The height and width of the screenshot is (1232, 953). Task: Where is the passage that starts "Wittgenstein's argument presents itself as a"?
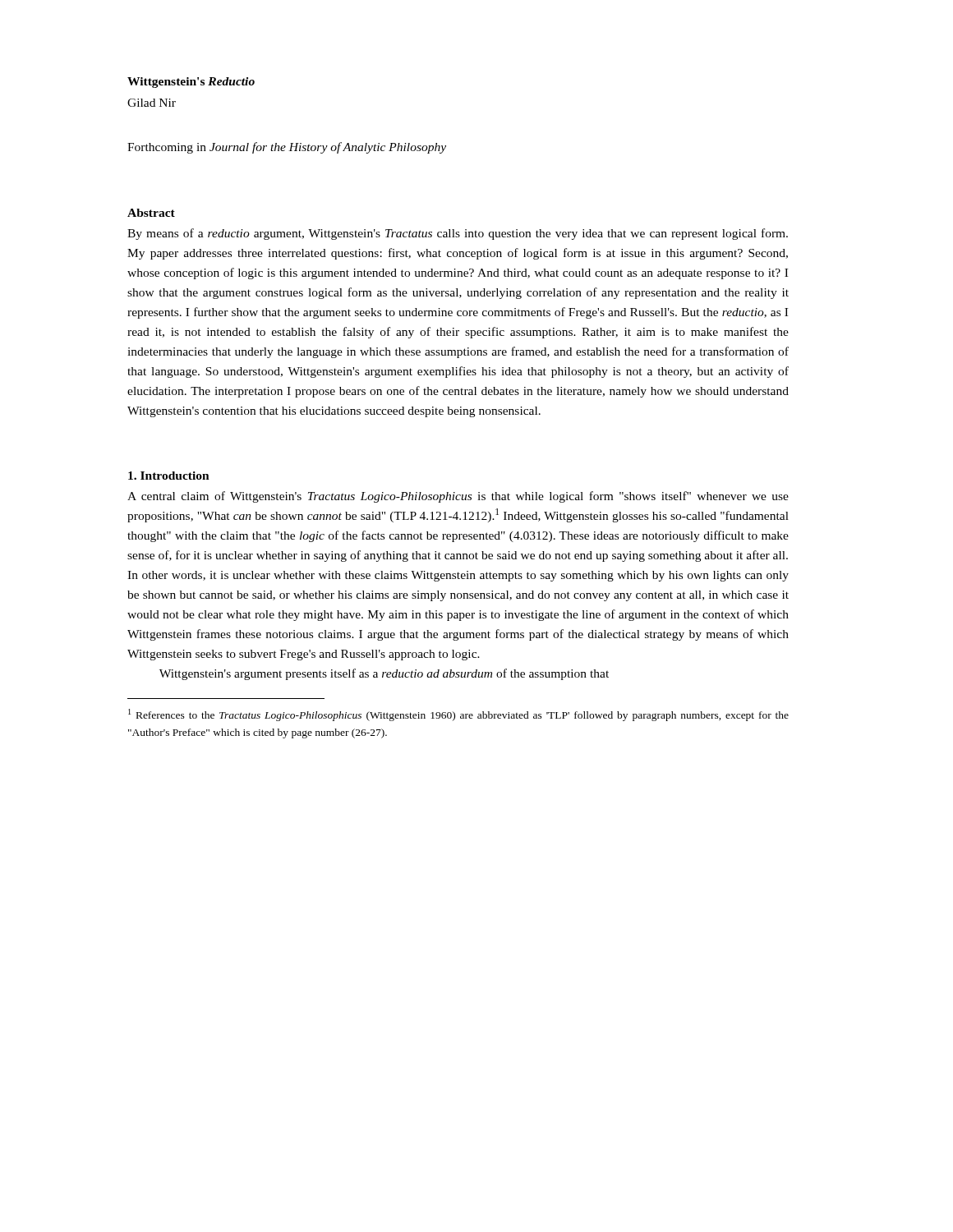(384, 673)
